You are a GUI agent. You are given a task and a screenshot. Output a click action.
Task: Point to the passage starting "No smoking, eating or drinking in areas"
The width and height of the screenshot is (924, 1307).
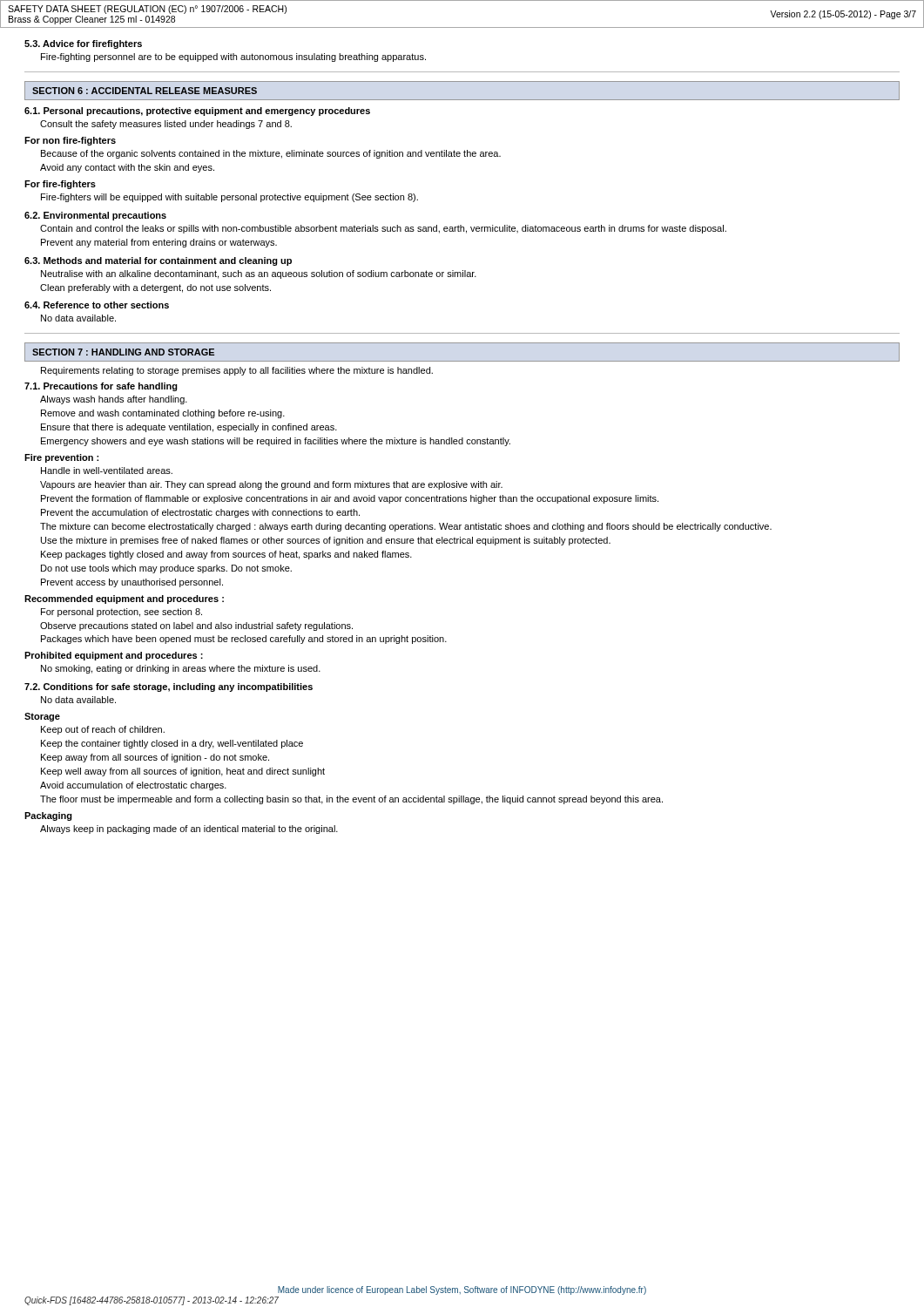(x=180, y=669)
